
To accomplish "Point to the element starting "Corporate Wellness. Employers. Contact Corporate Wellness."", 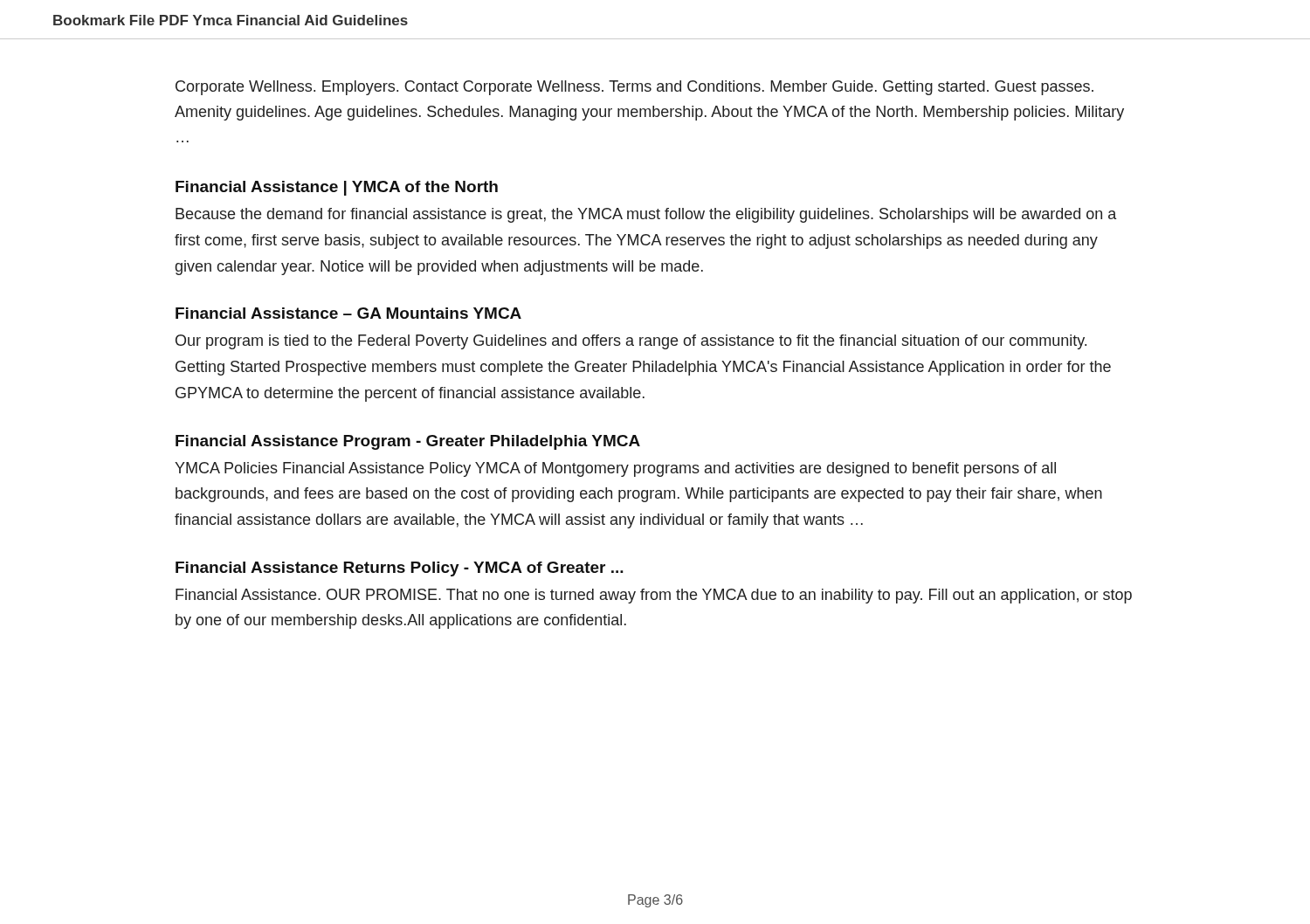I will coord(649,112).
